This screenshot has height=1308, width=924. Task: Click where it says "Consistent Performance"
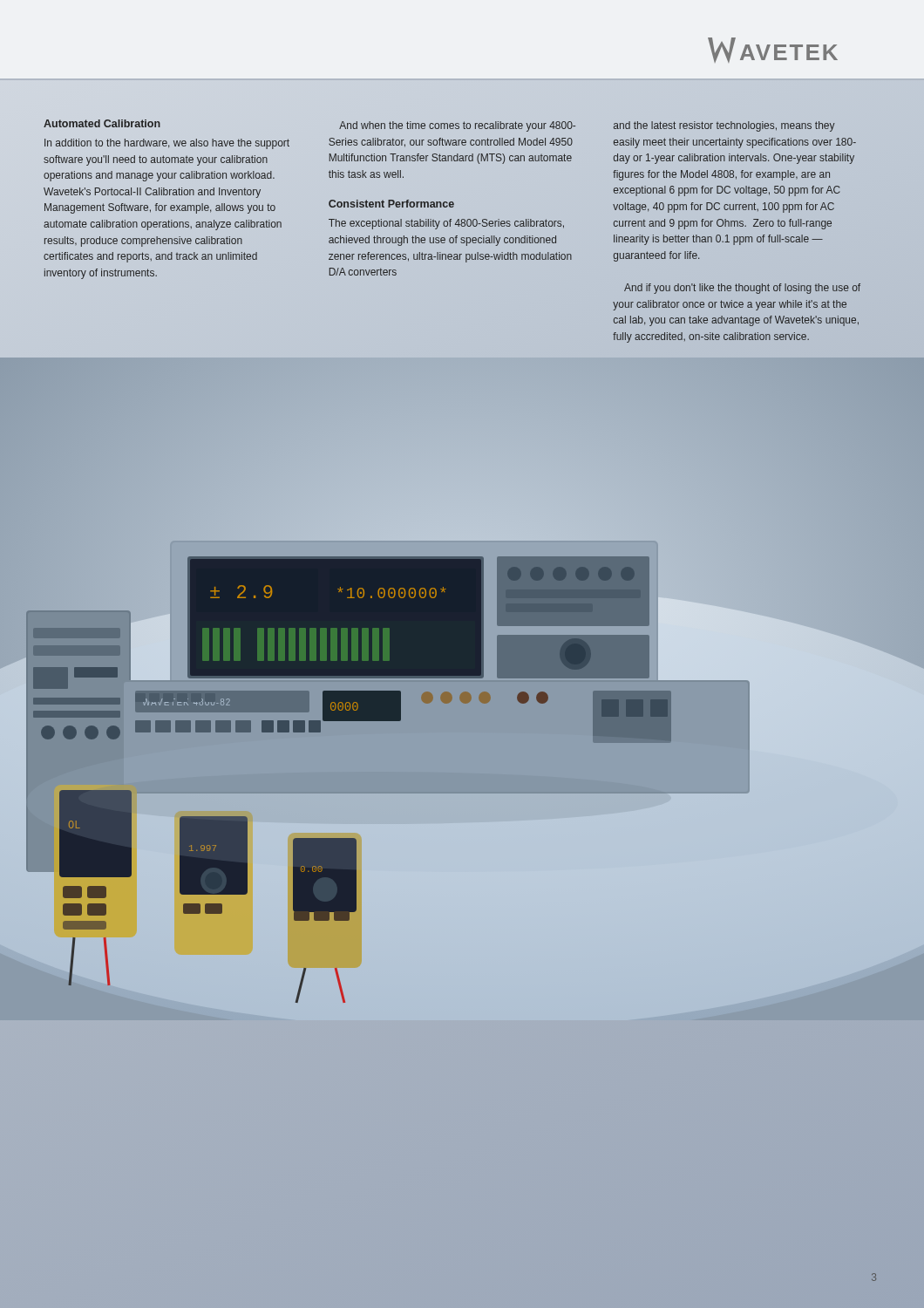tap(391, 204)
